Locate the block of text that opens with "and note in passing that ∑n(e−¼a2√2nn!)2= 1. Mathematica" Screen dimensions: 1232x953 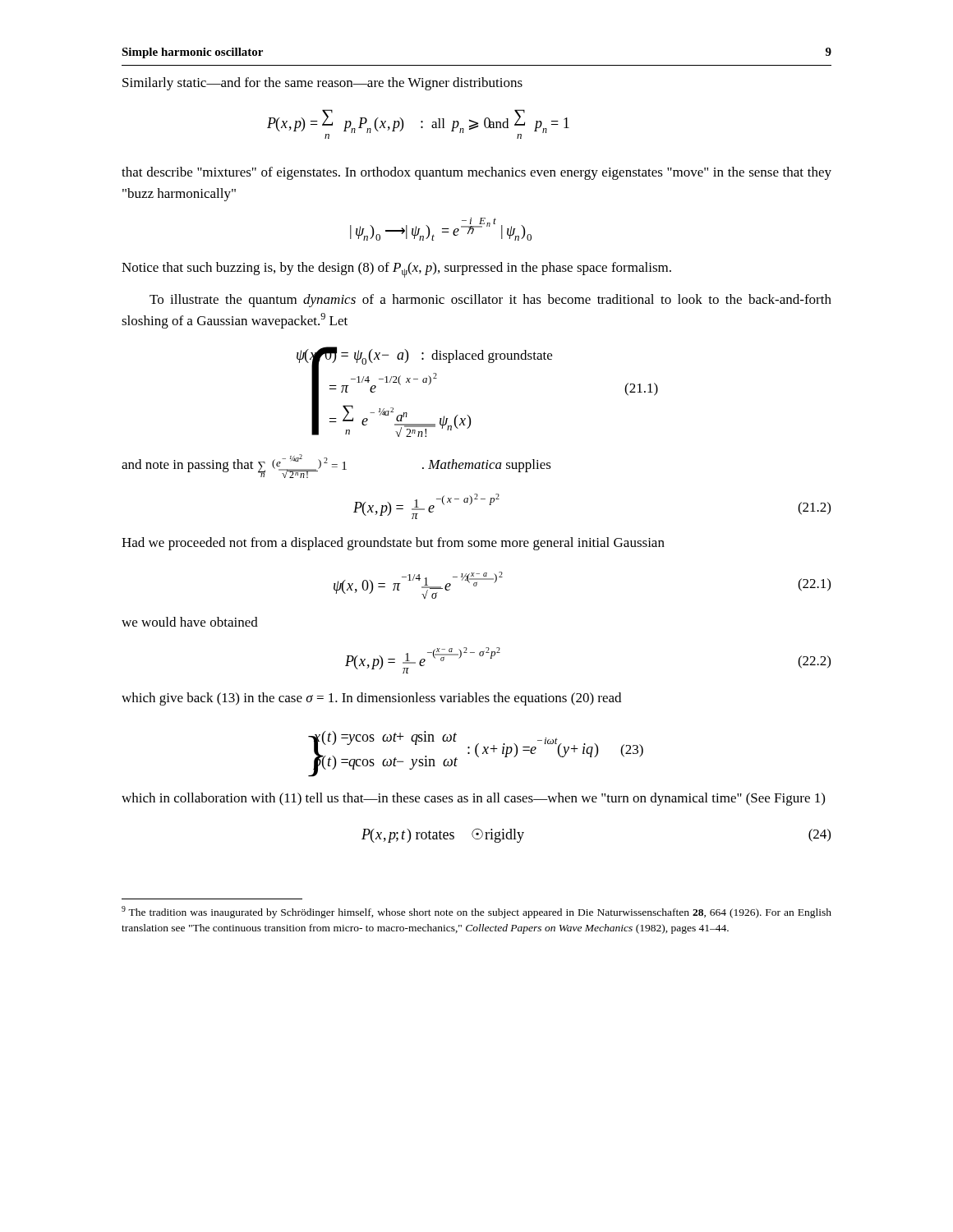[476, 466]
